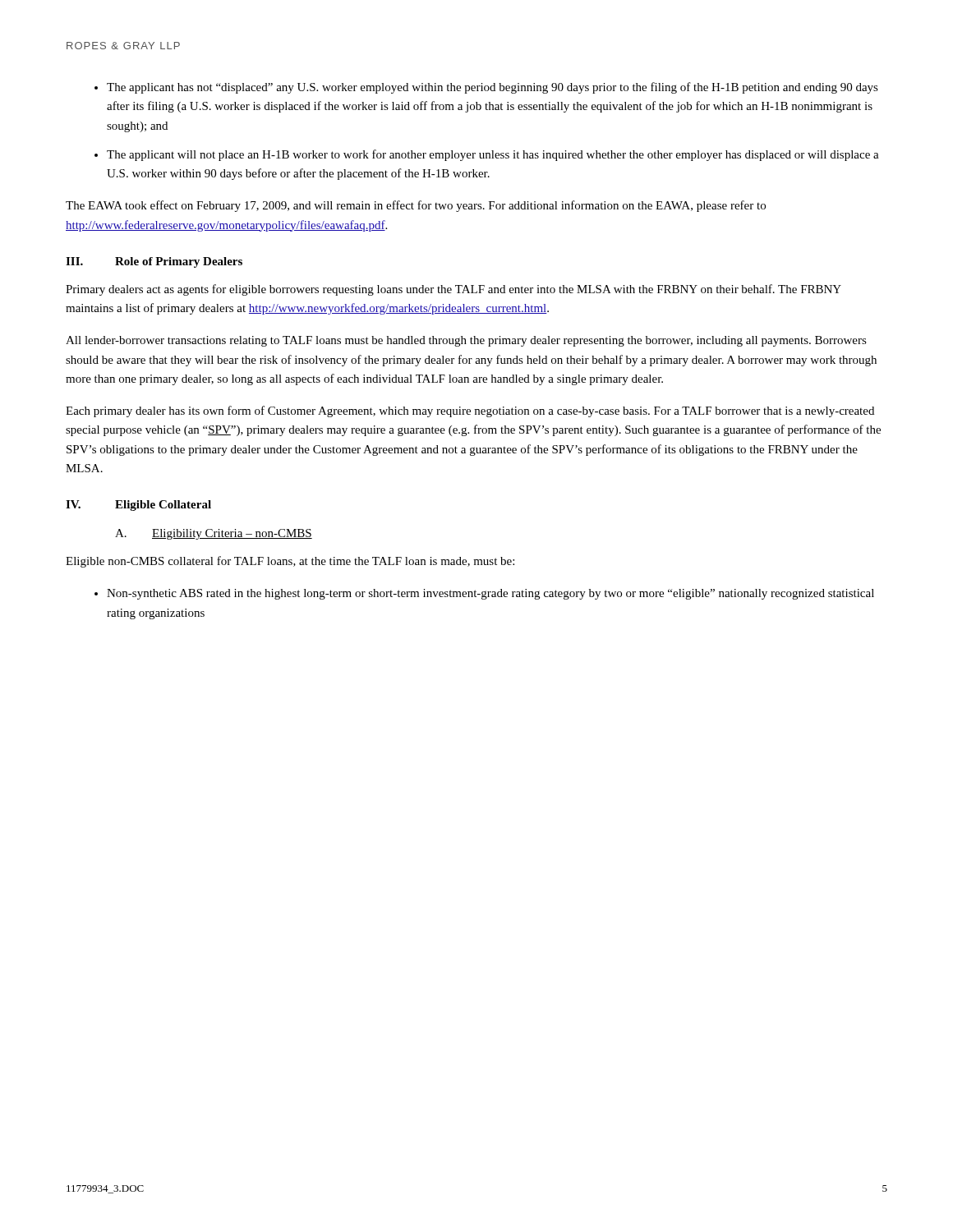
Task: Find the block on this page that starts "Non-synthetic ABS rated"
Action: pos(497,603)
